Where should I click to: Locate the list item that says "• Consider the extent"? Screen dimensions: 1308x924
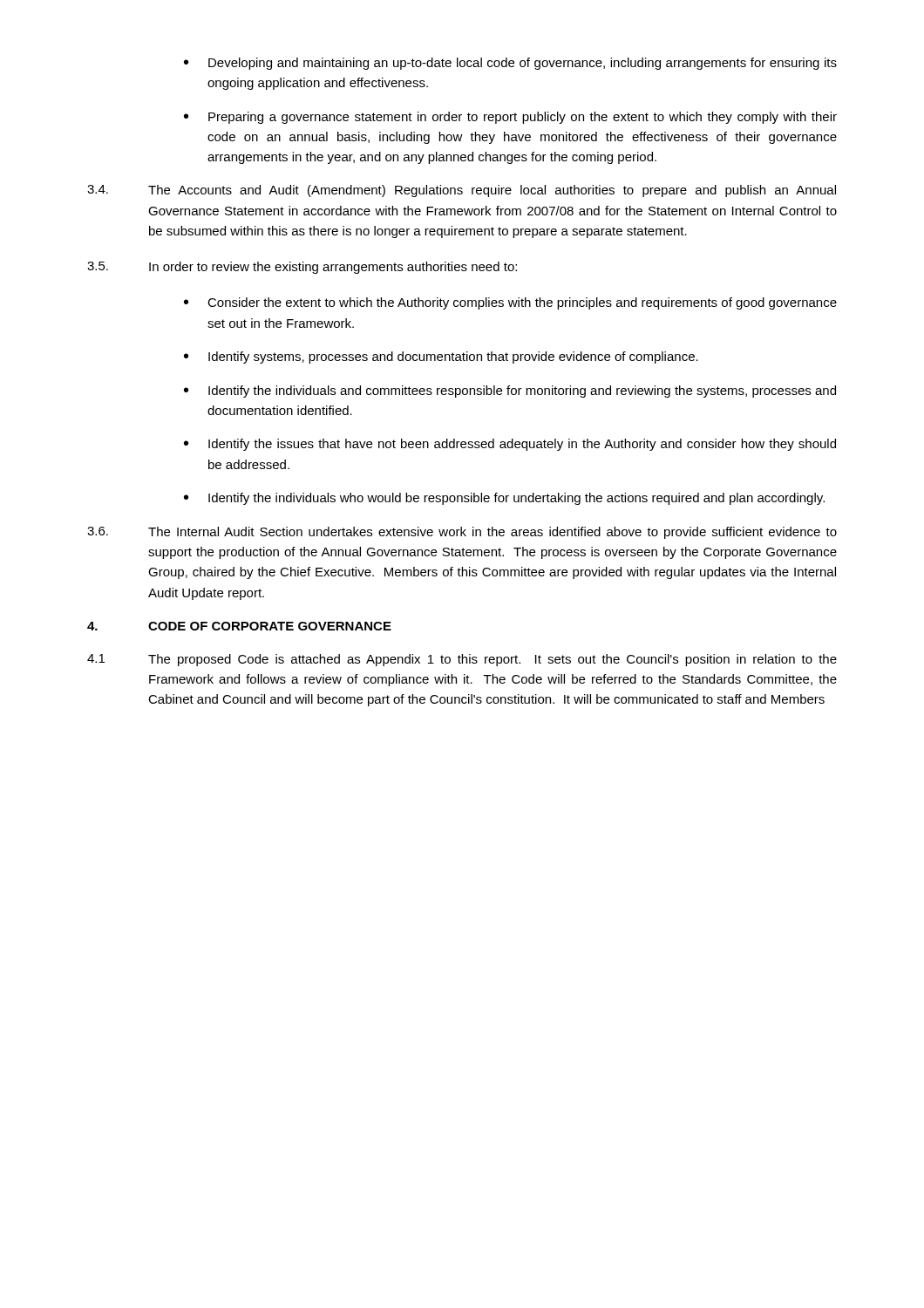pyautogui.click(x=510, y=313)
